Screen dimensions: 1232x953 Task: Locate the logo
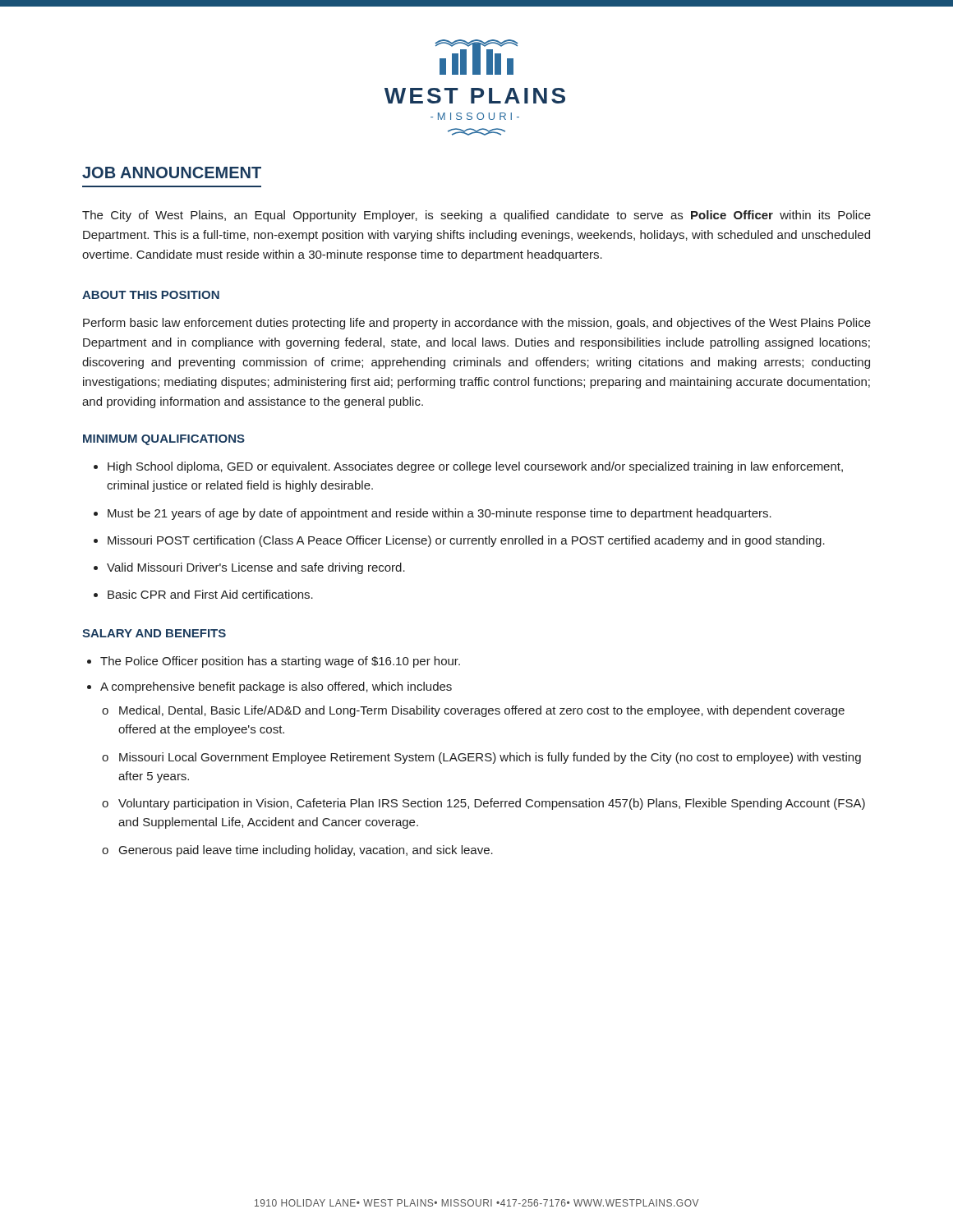tap(476, 94)
